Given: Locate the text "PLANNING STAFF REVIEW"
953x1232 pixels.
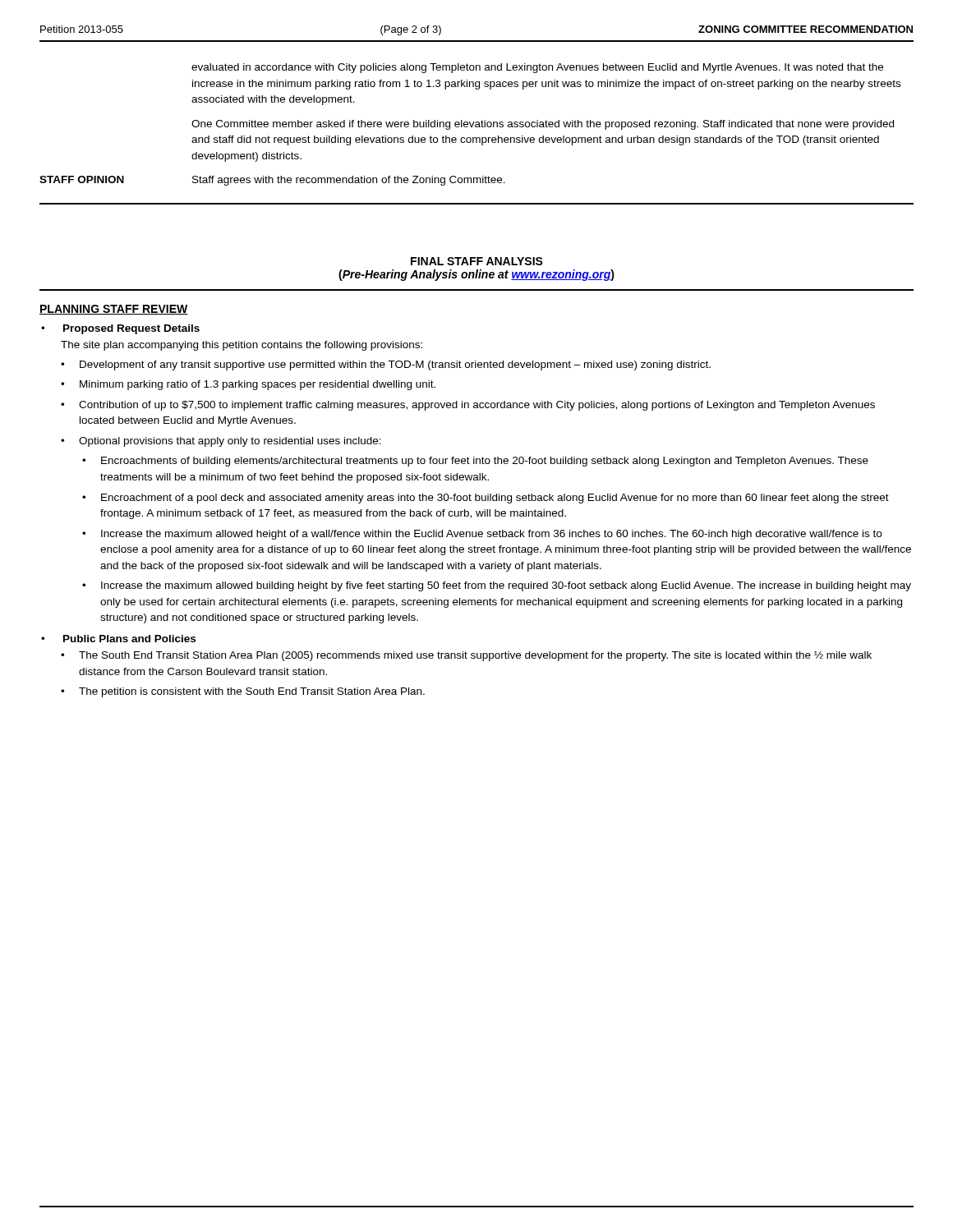Looking at the screenshot, I should tap(113, 309).
